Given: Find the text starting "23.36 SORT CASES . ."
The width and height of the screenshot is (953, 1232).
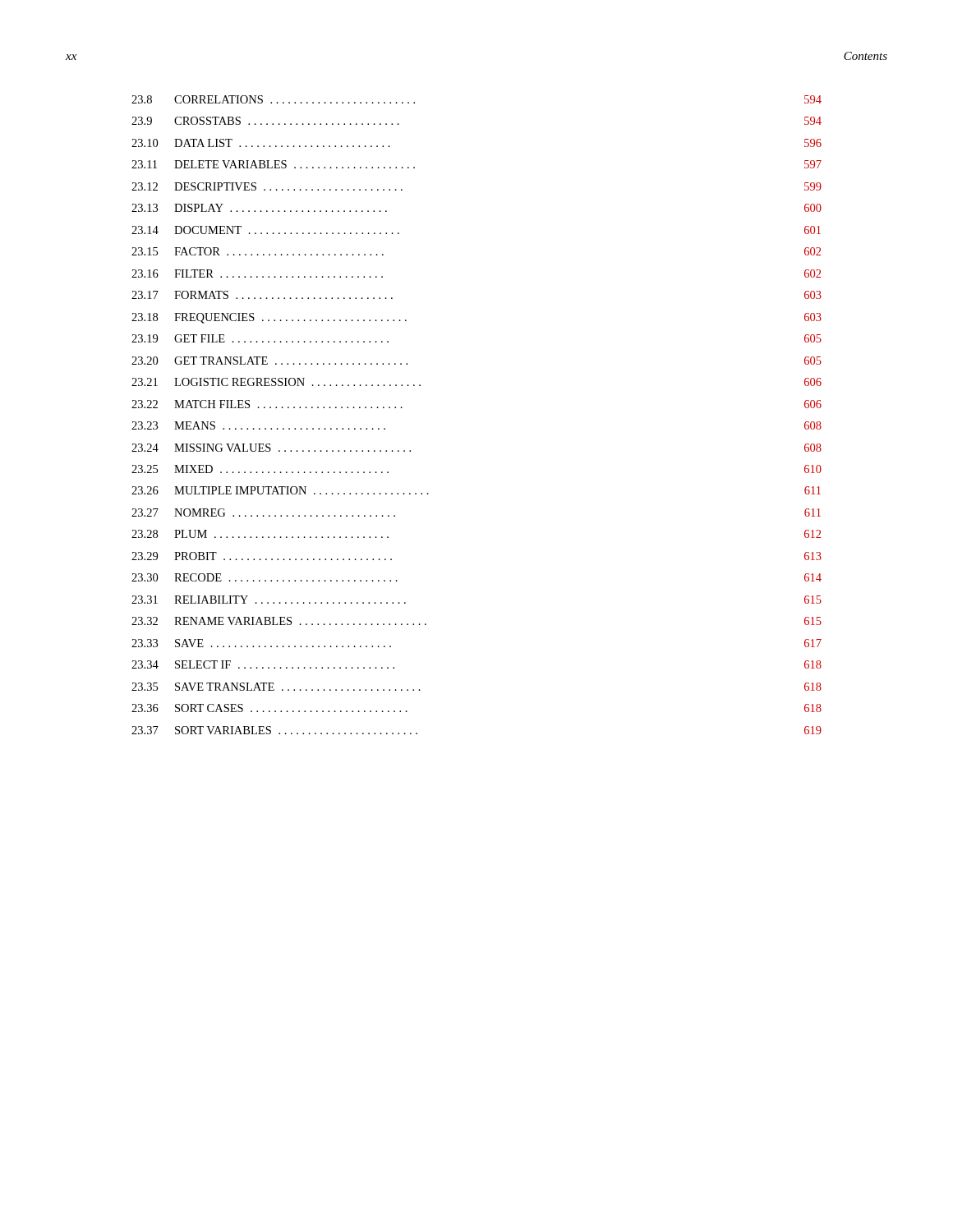Looking at the screenshot, I should click(140, 708).
